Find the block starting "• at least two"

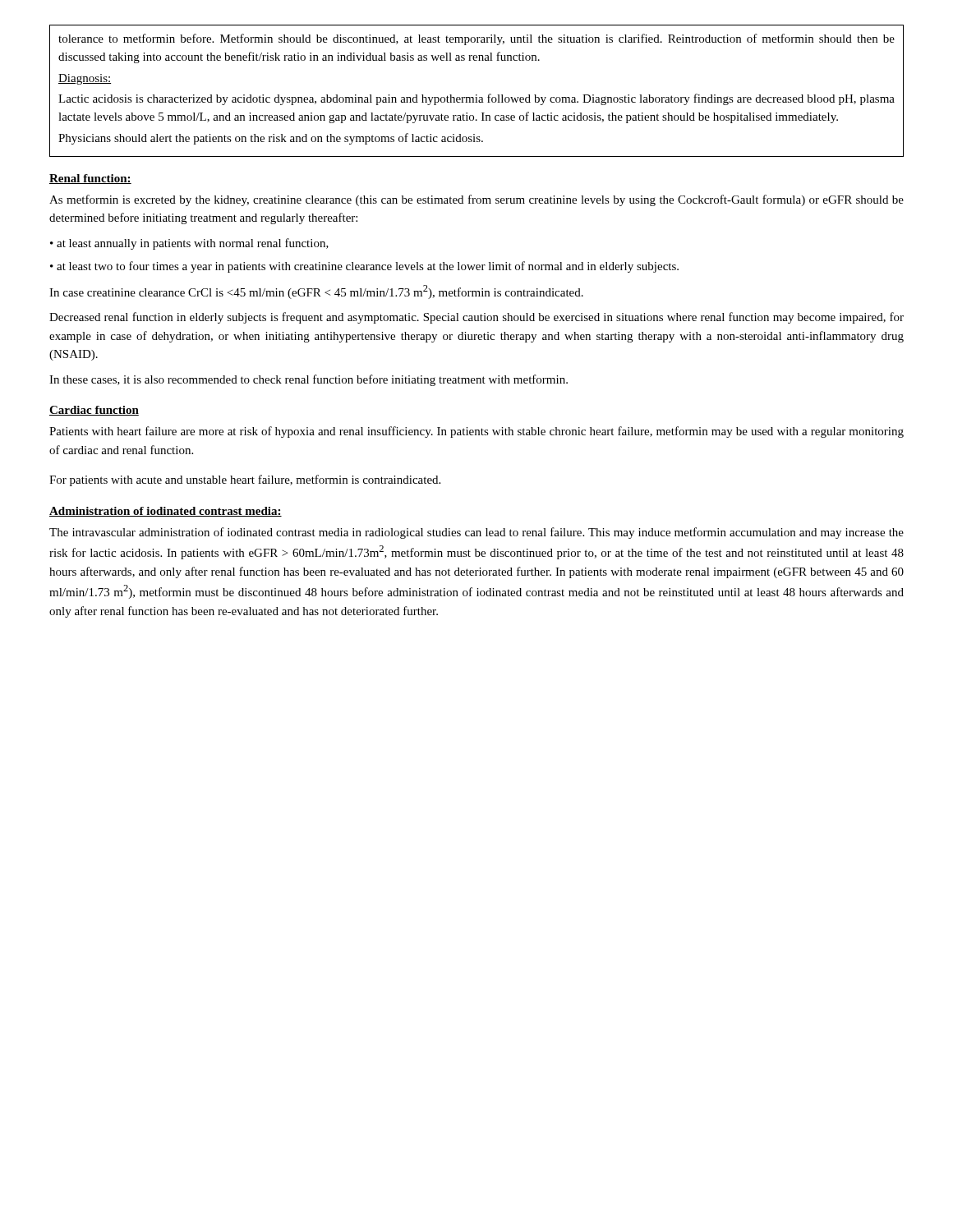476,266
